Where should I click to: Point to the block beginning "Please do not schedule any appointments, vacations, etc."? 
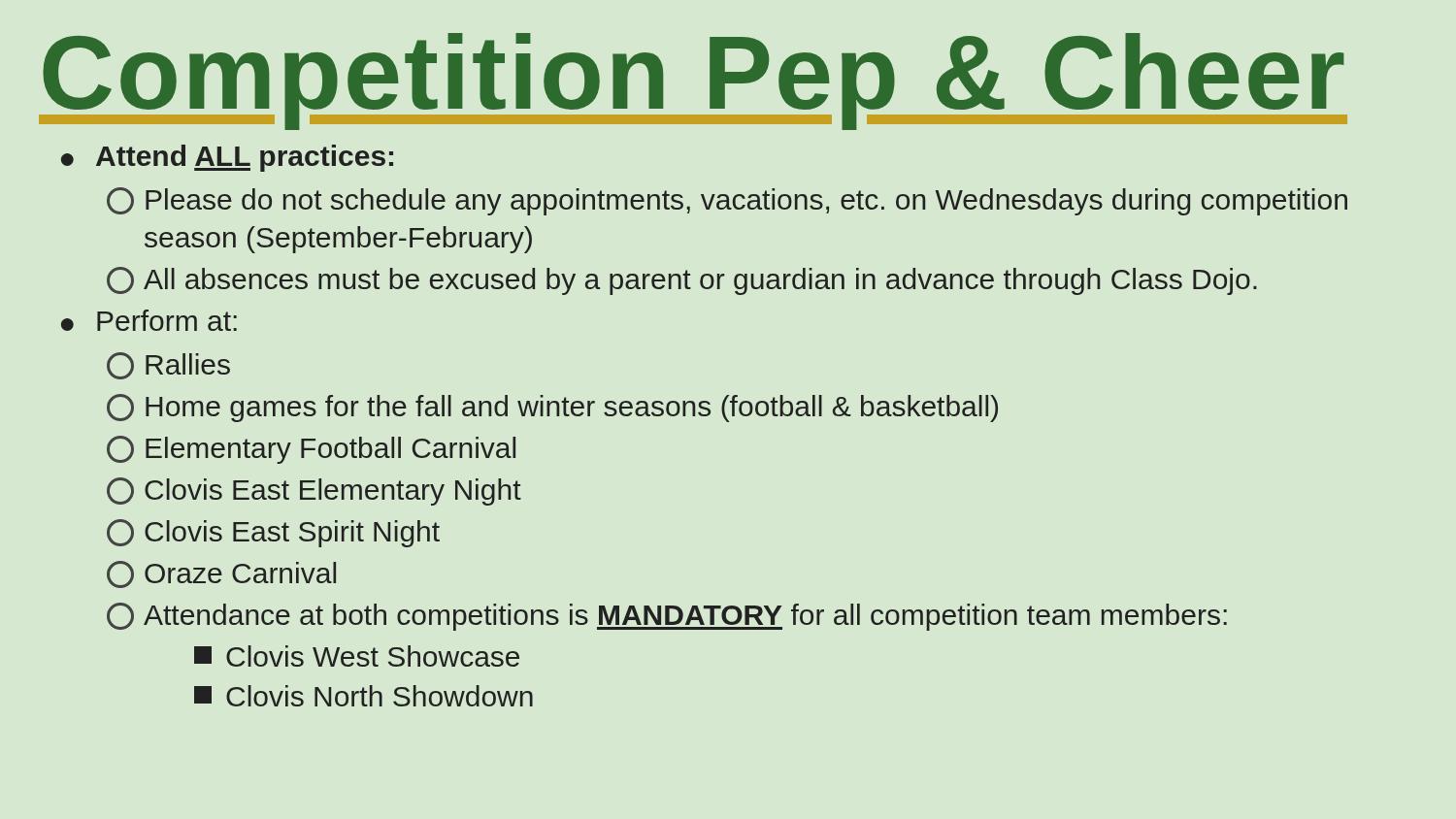[x=752, y=219]
